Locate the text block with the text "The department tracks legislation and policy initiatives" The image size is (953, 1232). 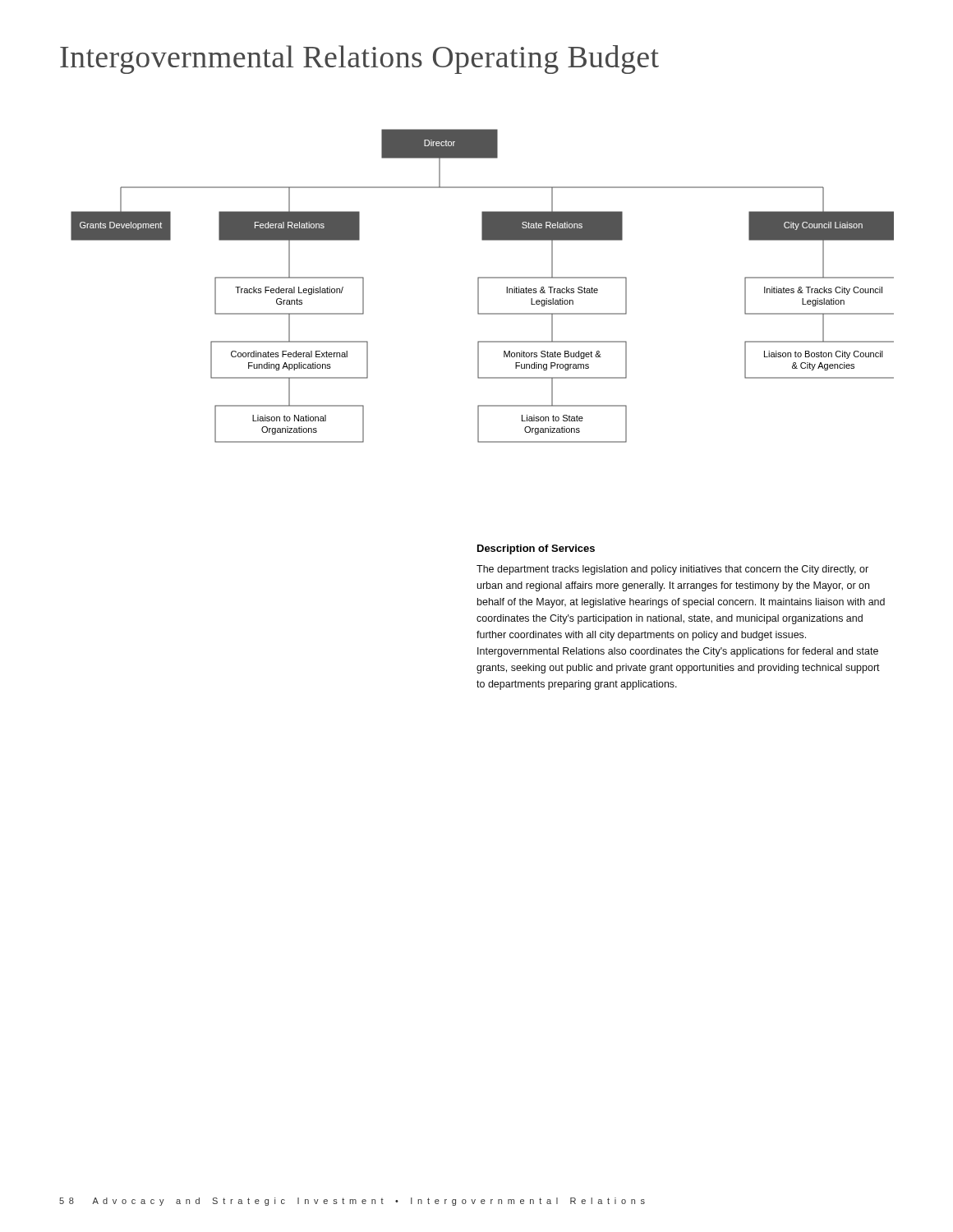[x=681, y=627]
